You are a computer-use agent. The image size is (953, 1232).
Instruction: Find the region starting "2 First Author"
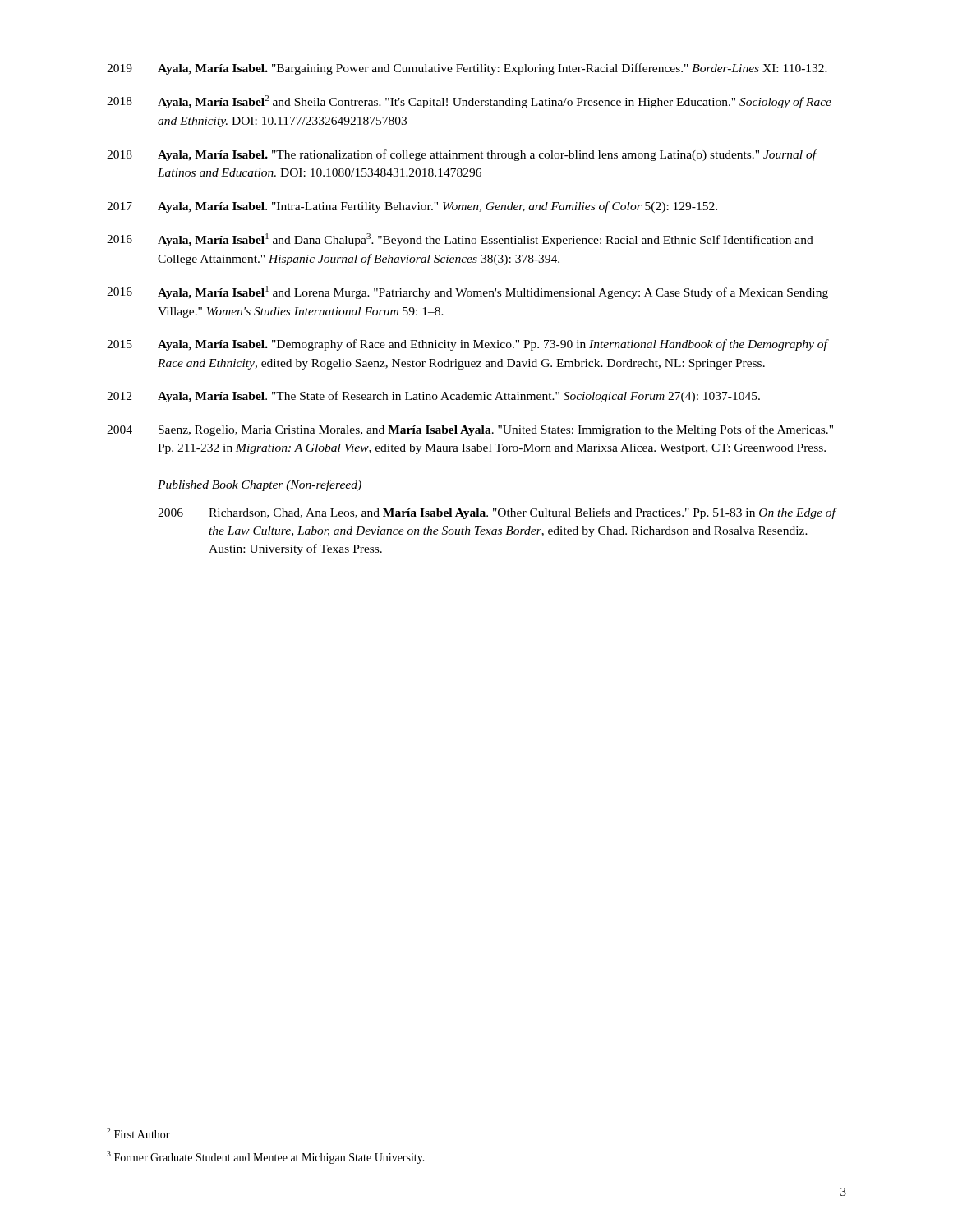[x=138, y=1134]
